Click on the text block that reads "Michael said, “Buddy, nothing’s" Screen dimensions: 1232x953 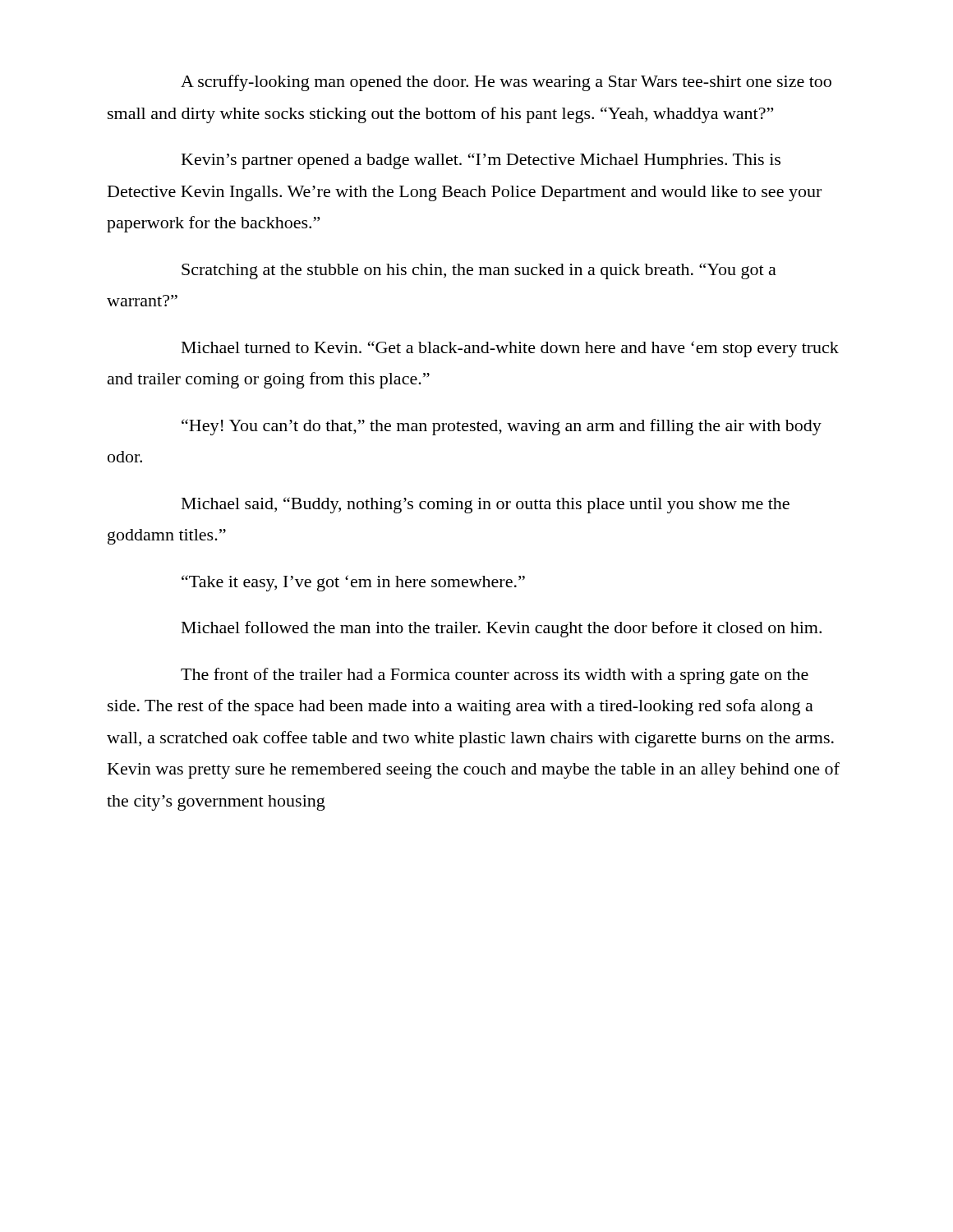pyautogui.click(x=476, y=519)
